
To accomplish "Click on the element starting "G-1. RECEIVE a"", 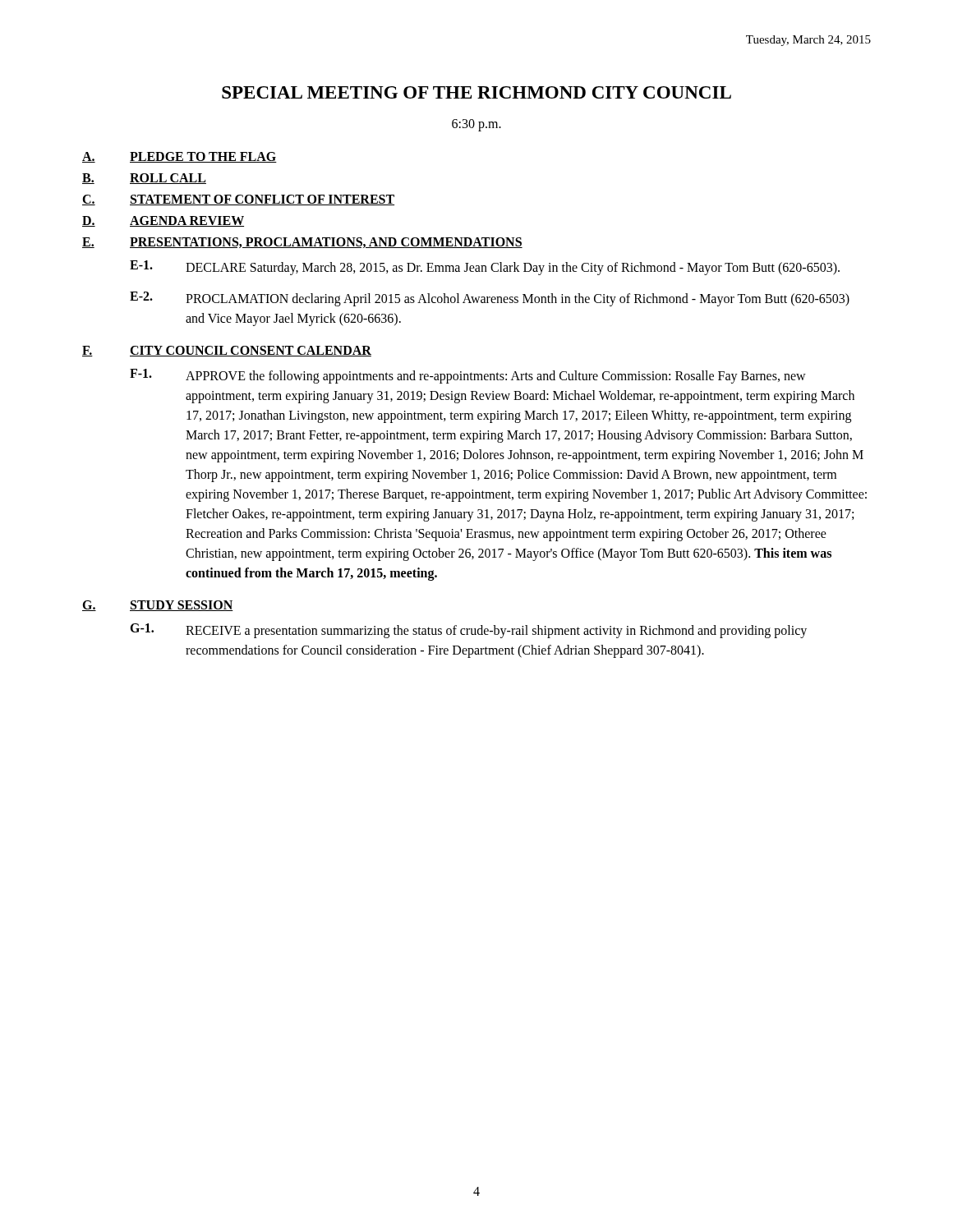I will [x=500, y=641].
